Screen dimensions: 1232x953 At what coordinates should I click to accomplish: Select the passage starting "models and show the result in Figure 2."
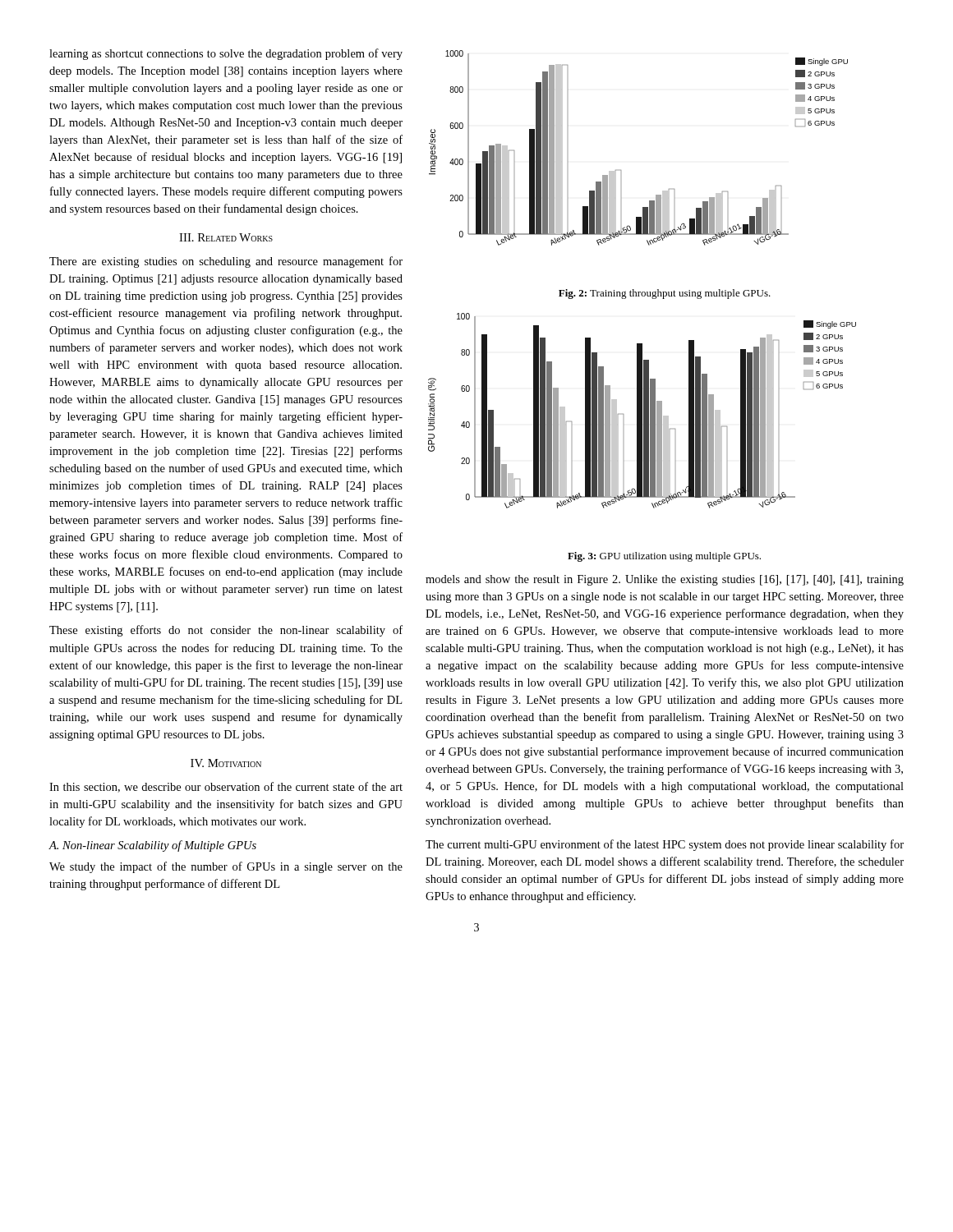[x=665, y=700]
